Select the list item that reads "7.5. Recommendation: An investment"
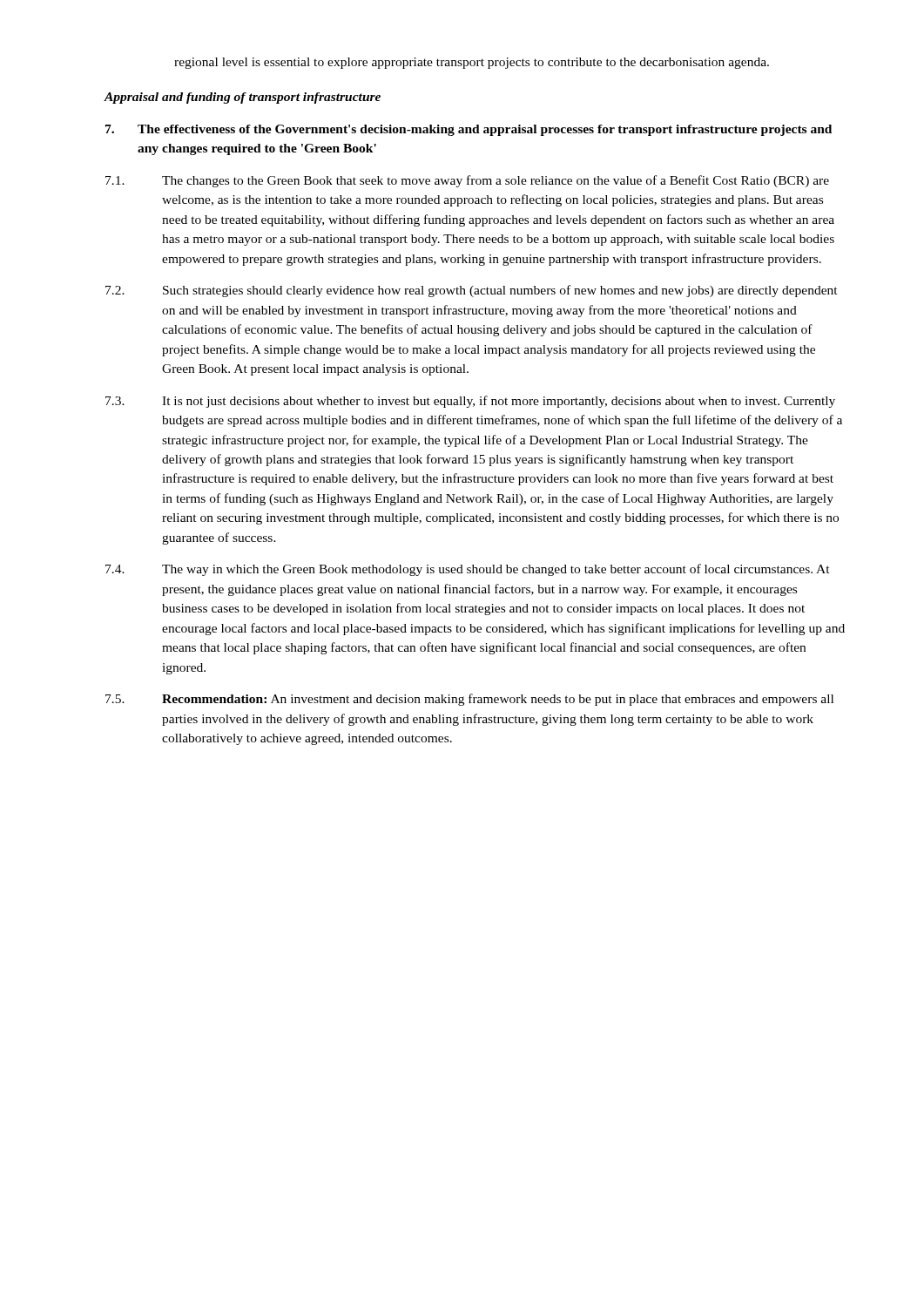 click(475, 719)
